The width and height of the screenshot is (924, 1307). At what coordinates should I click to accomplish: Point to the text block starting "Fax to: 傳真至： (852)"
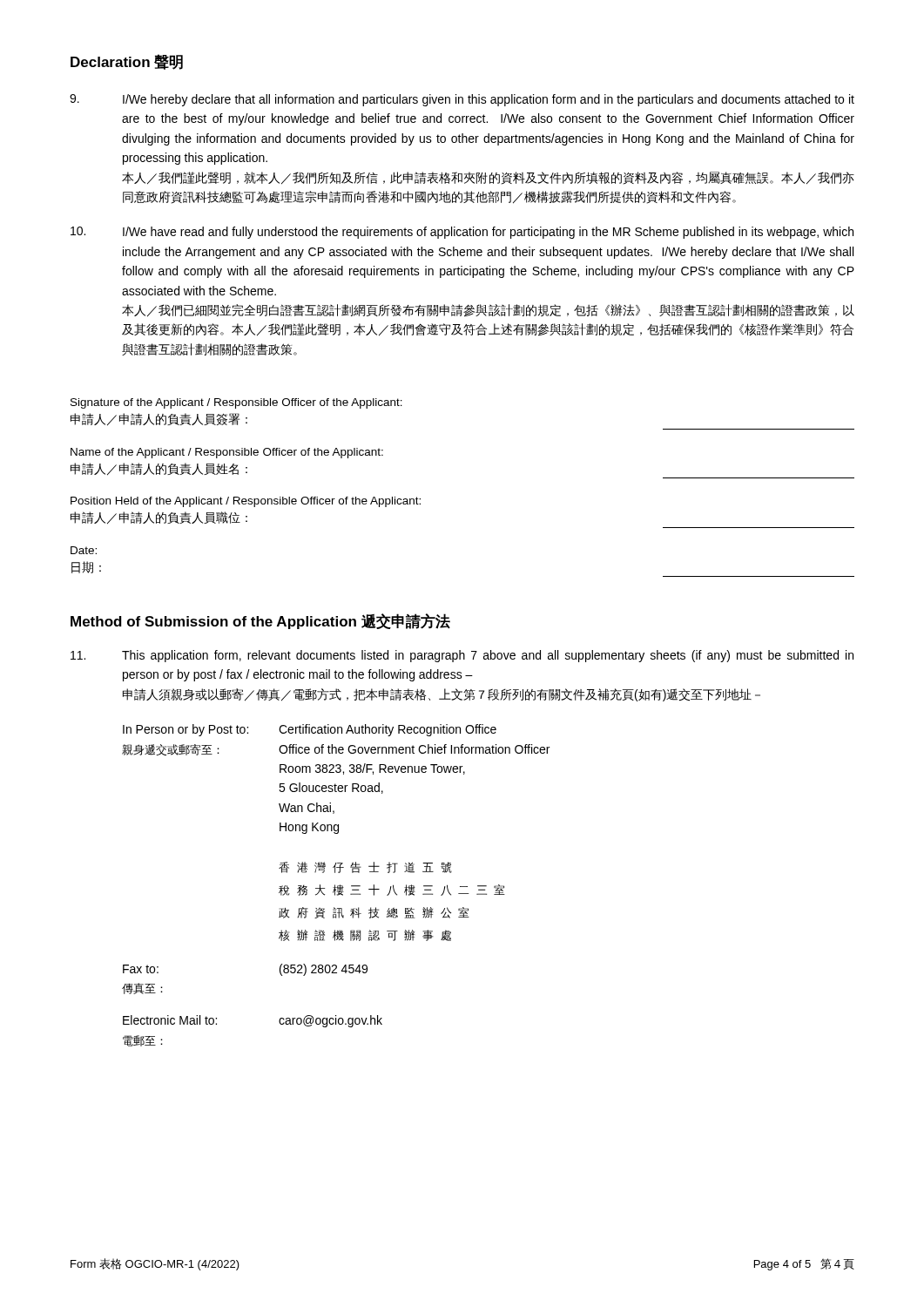coord(135,969)
